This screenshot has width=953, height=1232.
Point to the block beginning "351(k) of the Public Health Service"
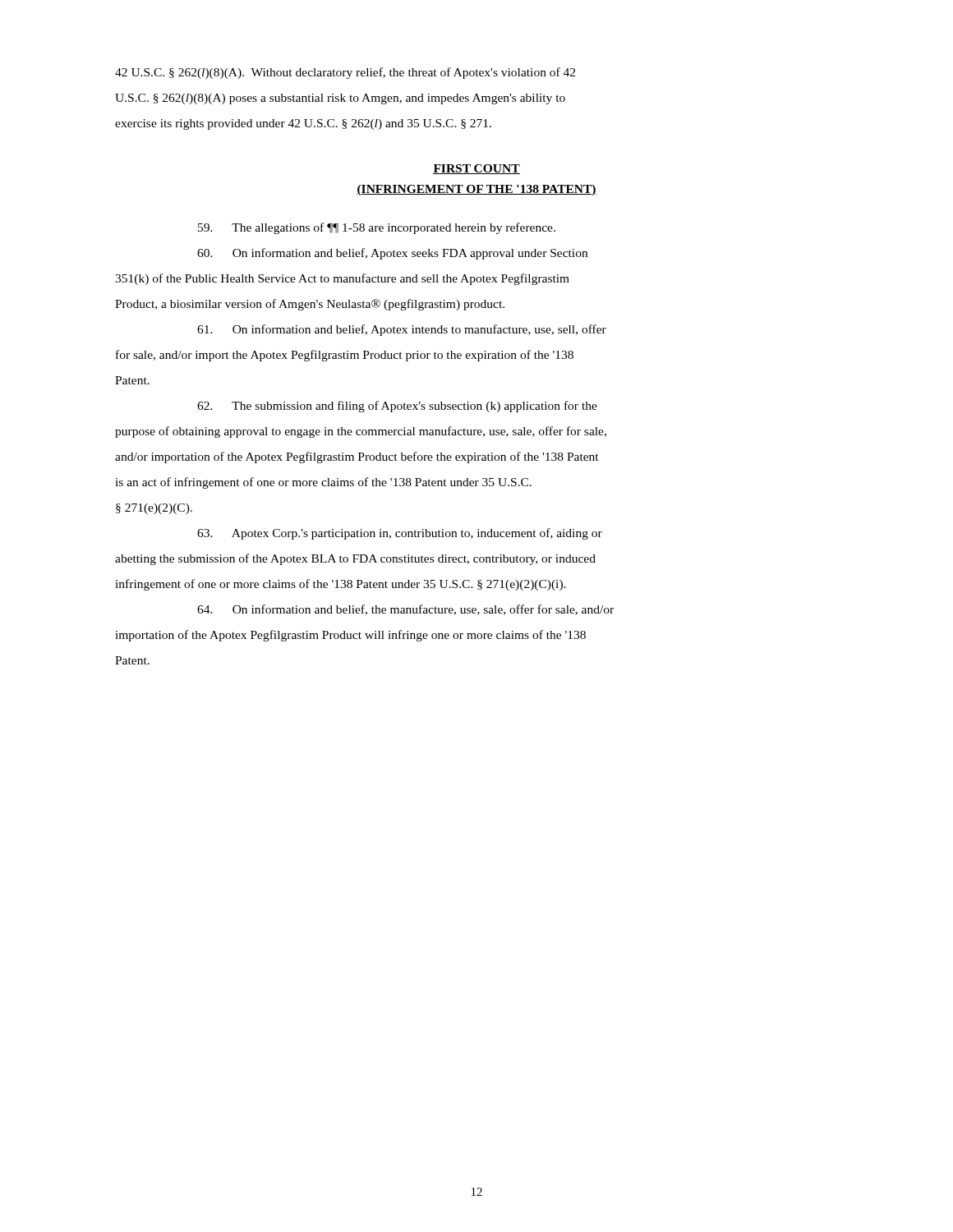(342, 278)
